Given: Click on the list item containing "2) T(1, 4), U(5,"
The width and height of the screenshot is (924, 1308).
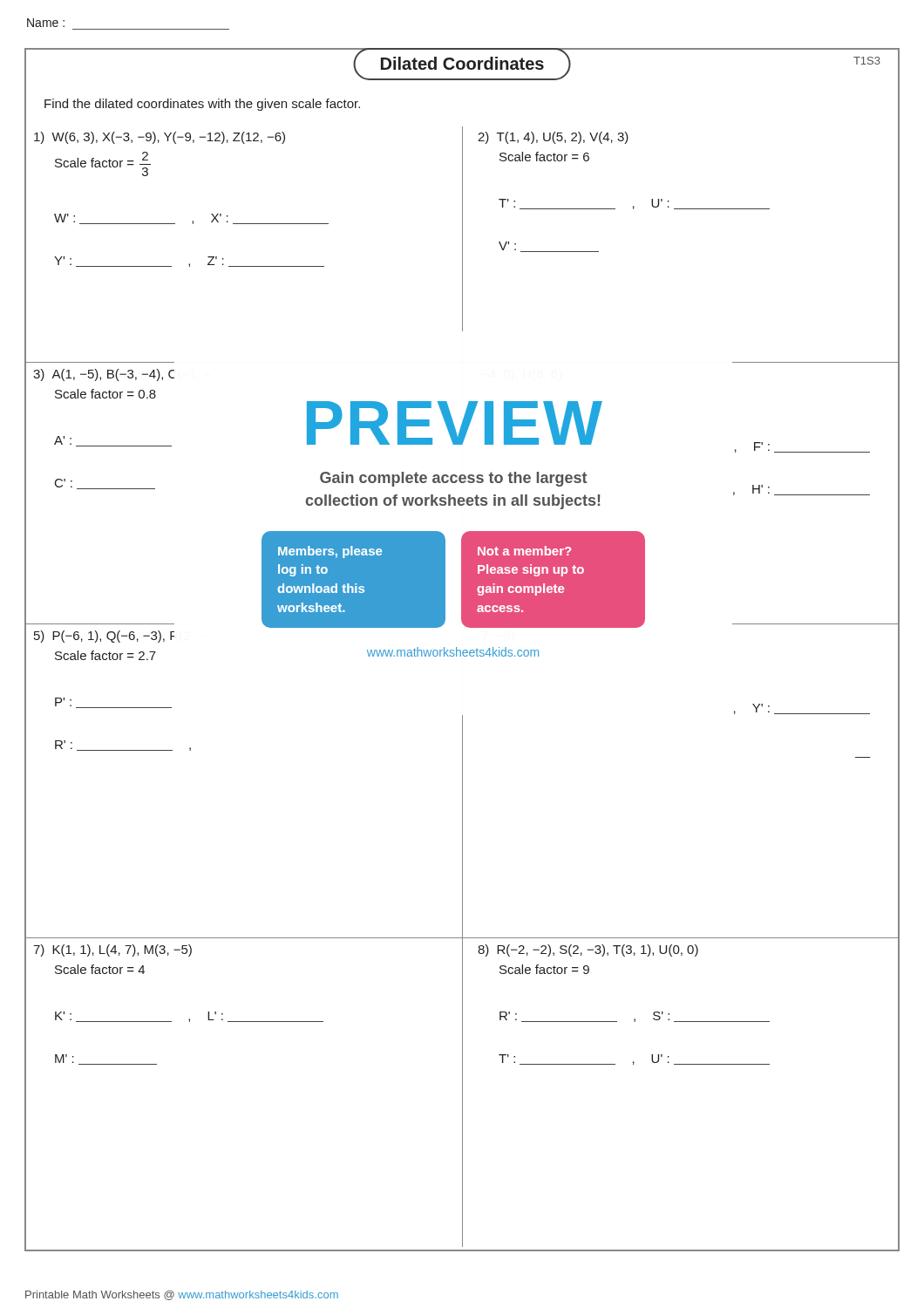Looking at the screenshot, I should (x=553, y=138).
